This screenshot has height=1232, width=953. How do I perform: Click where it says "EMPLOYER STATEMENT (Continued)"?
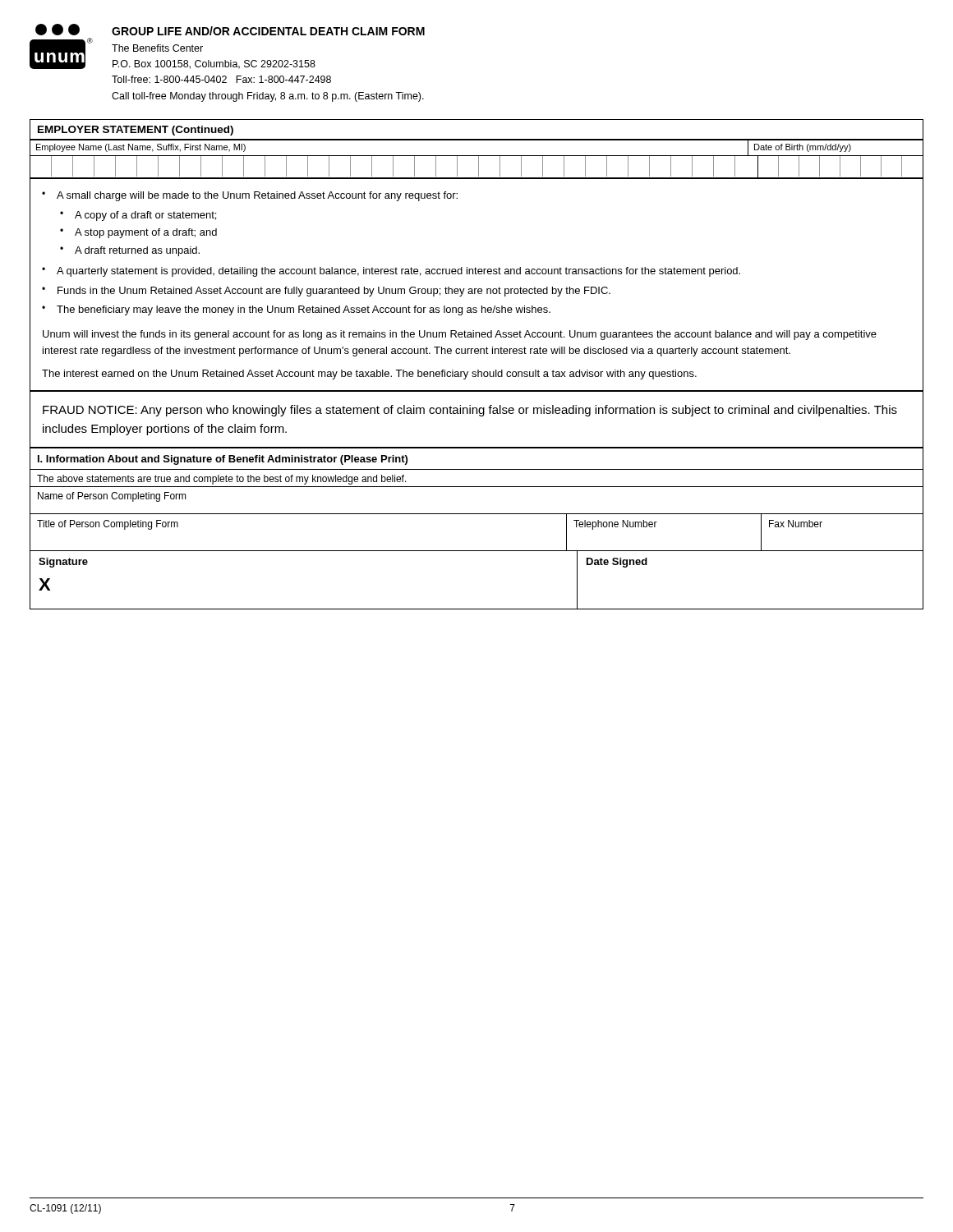(476, 130)
